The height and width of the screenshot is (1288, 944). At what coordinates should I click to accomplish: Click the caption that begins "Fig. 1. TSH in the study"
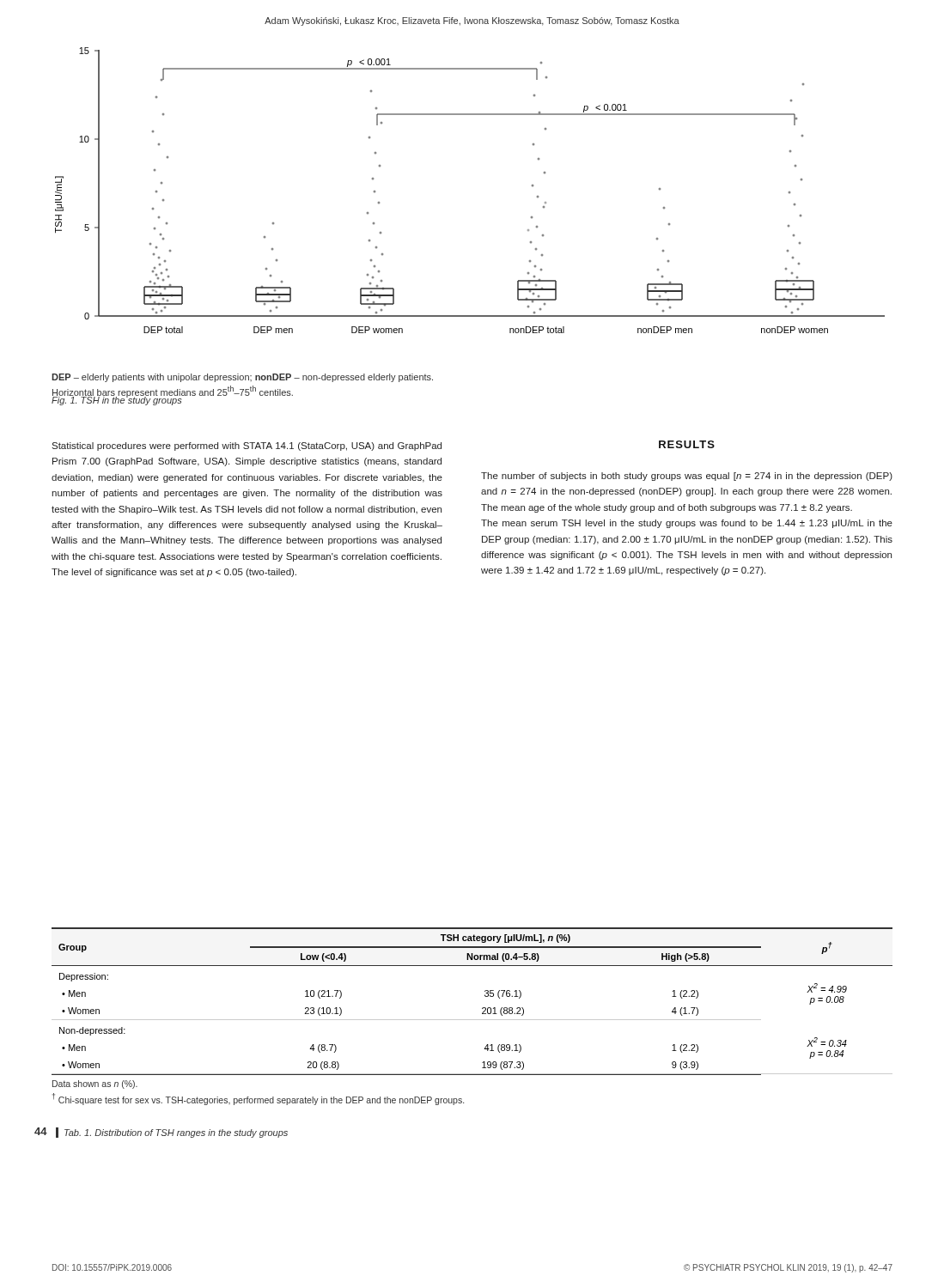coord(117,400)
